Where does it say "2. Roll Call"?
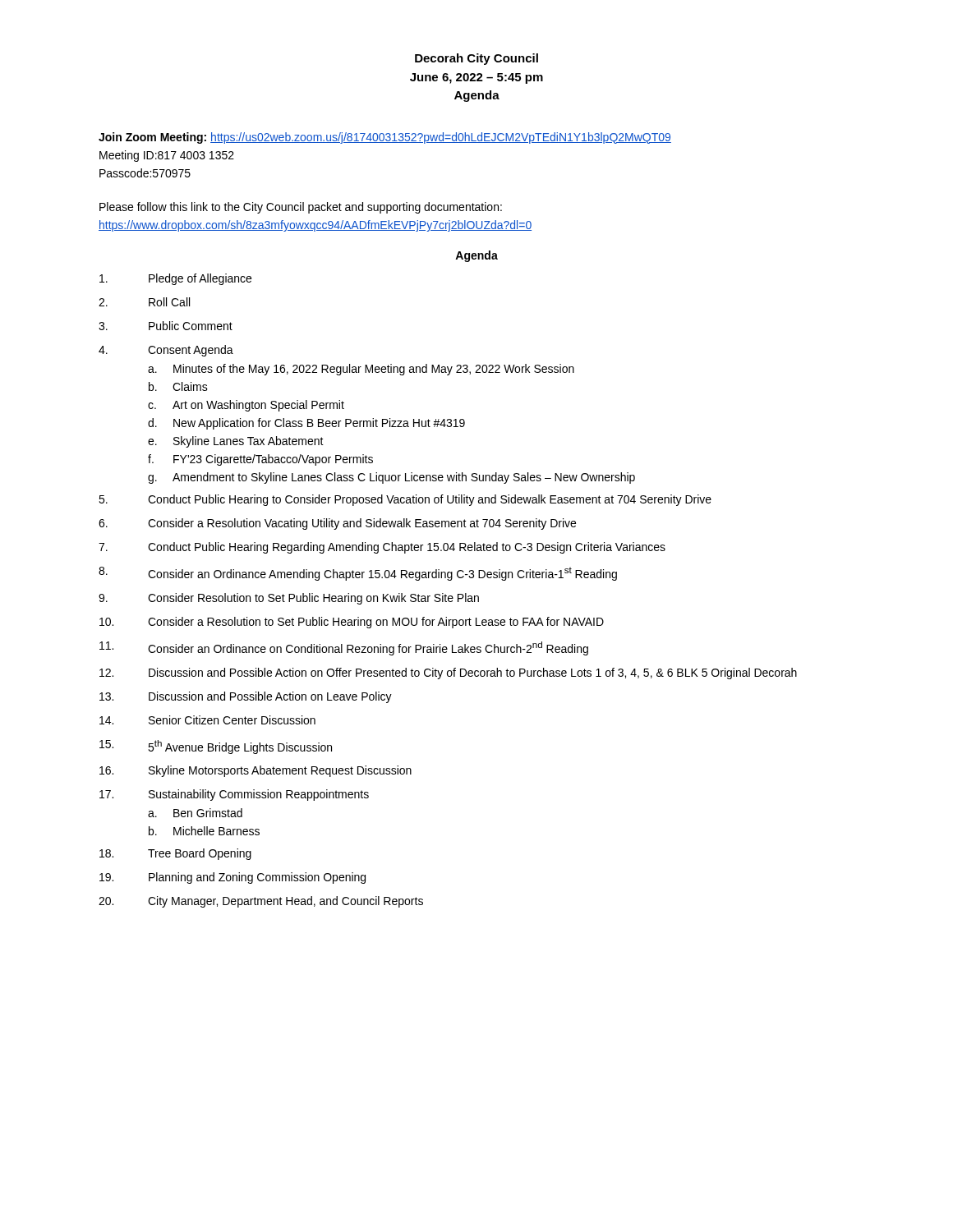Image resolution: width=953 pixels, height=1232 pixels. 101,303
